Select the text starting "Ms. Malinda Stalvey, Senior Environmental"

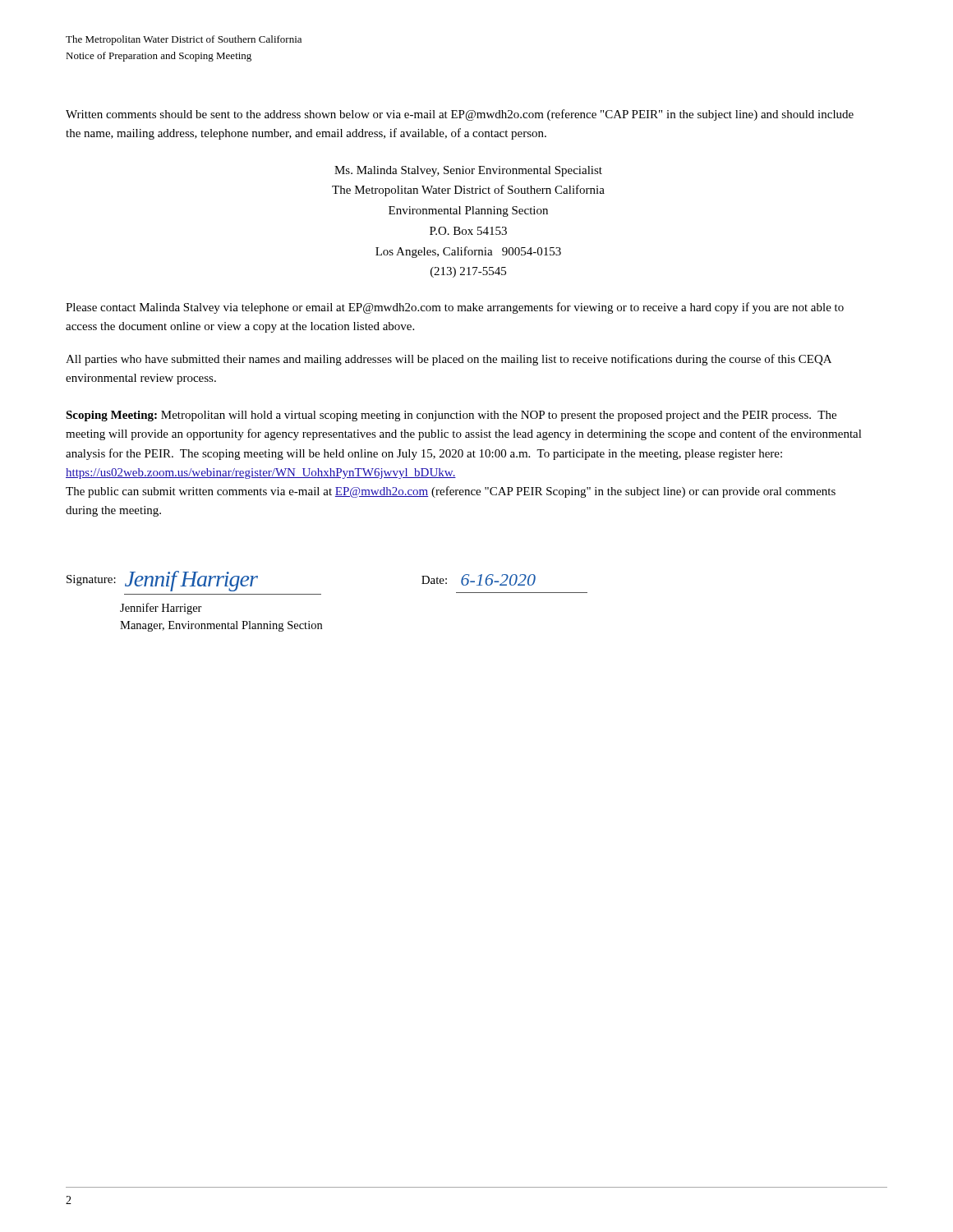468,220
